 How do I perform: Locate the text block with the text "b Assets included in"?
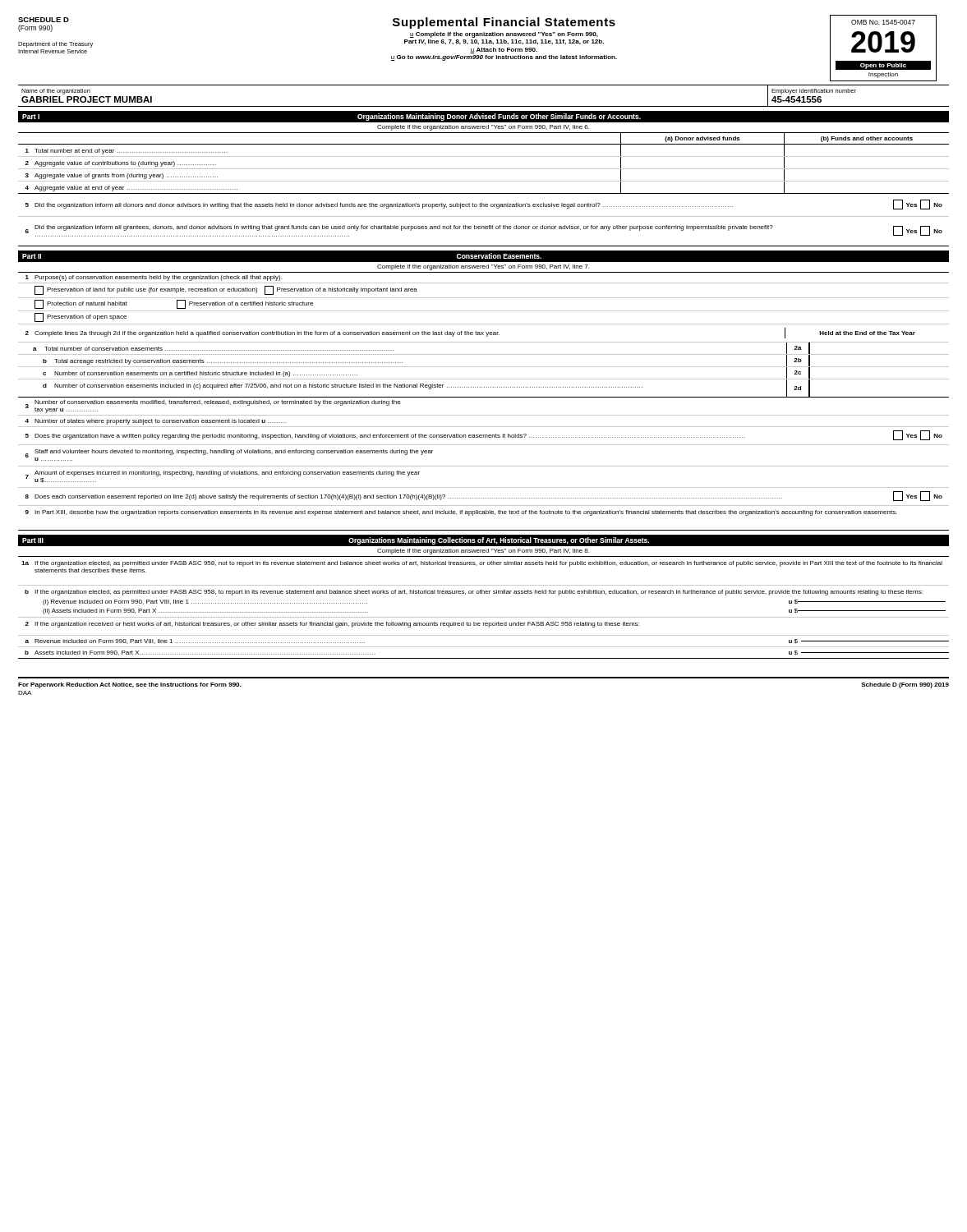pos(484,652)
